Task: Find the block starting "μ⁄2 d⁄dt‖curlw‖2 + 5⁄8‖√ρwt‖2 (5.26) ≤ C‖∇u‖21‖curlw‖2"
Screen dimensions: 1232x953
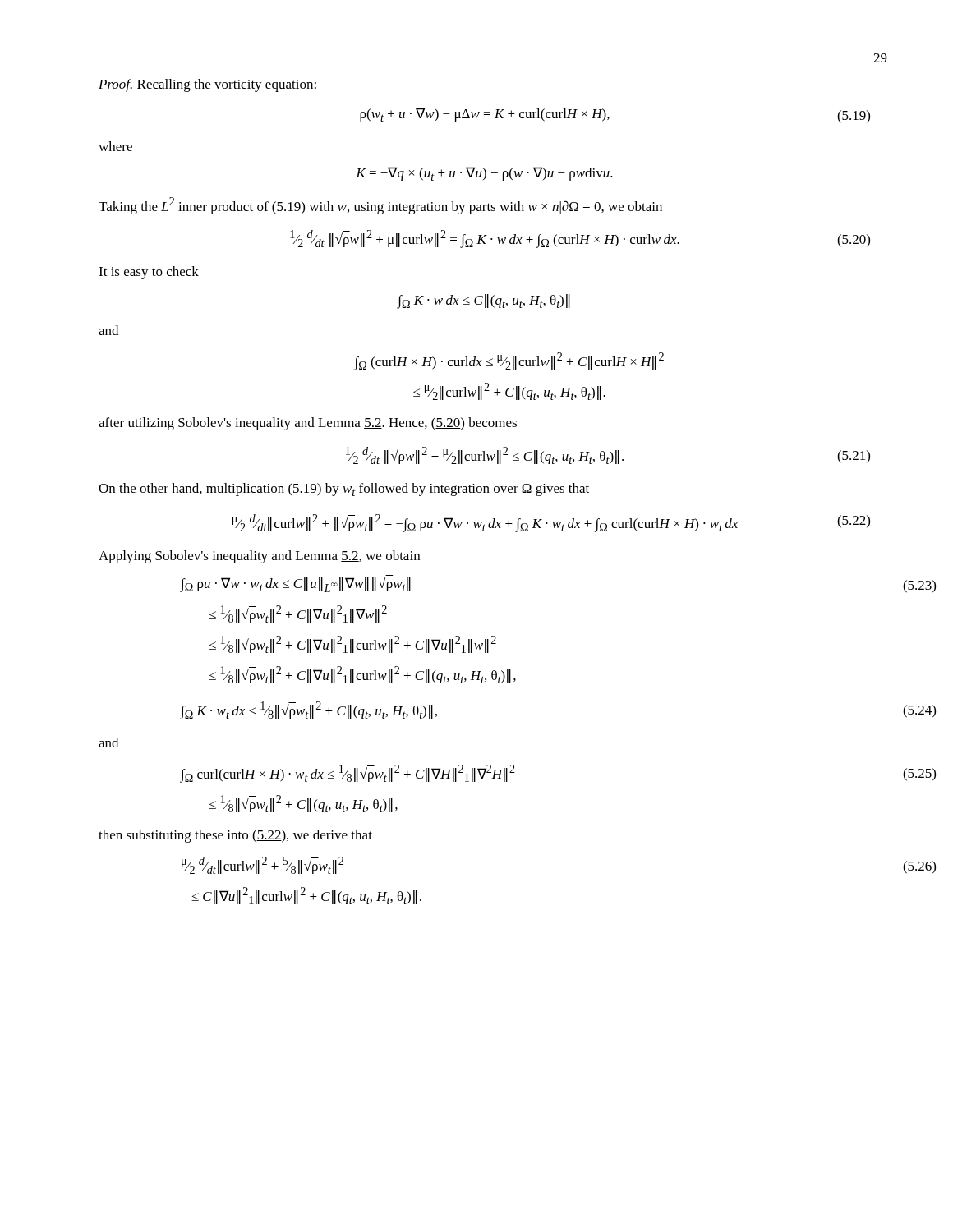Action: point(262,865)
